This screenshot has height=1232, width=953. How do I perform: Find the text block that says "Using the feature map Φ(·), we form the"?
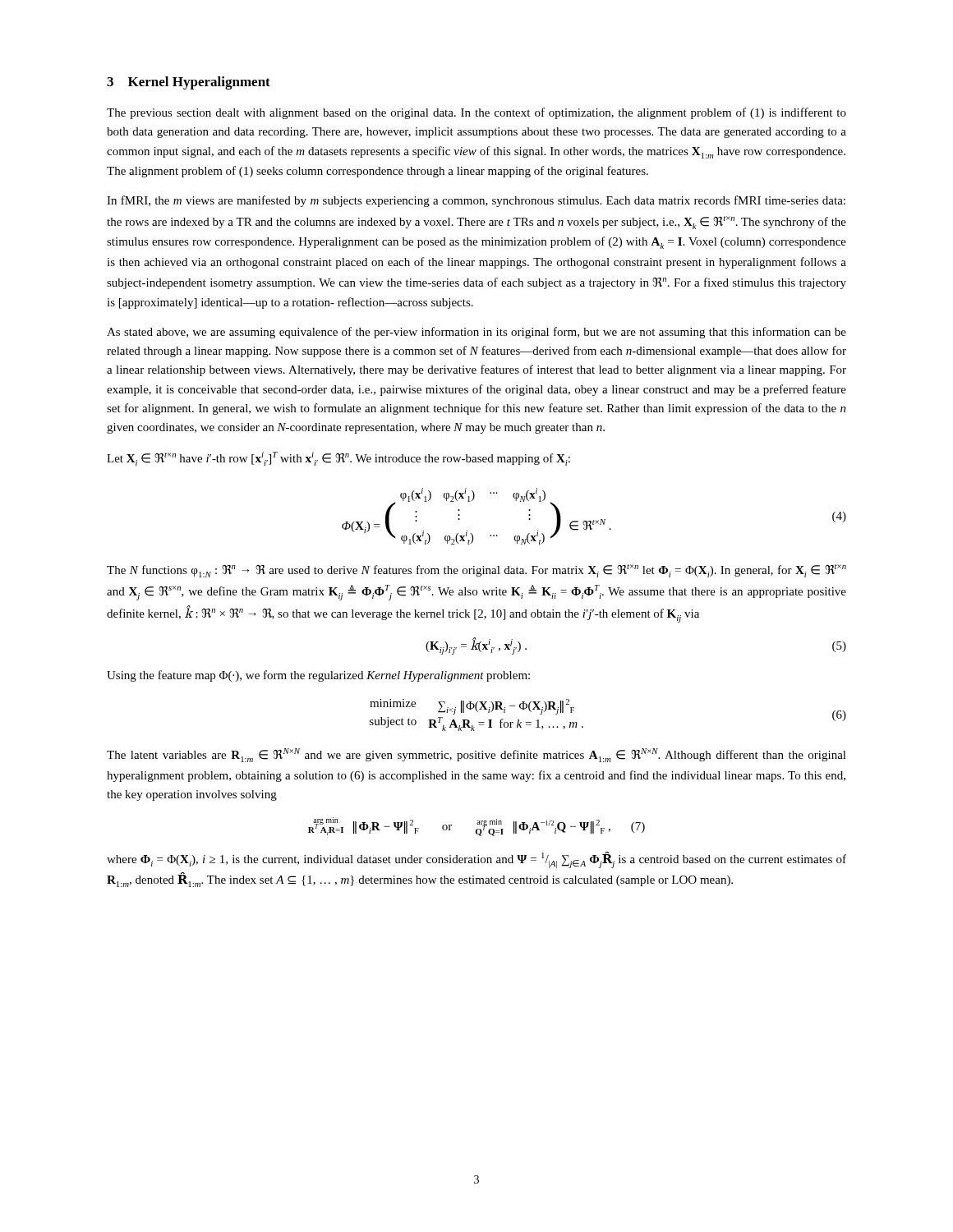click(x=319, y=675)
